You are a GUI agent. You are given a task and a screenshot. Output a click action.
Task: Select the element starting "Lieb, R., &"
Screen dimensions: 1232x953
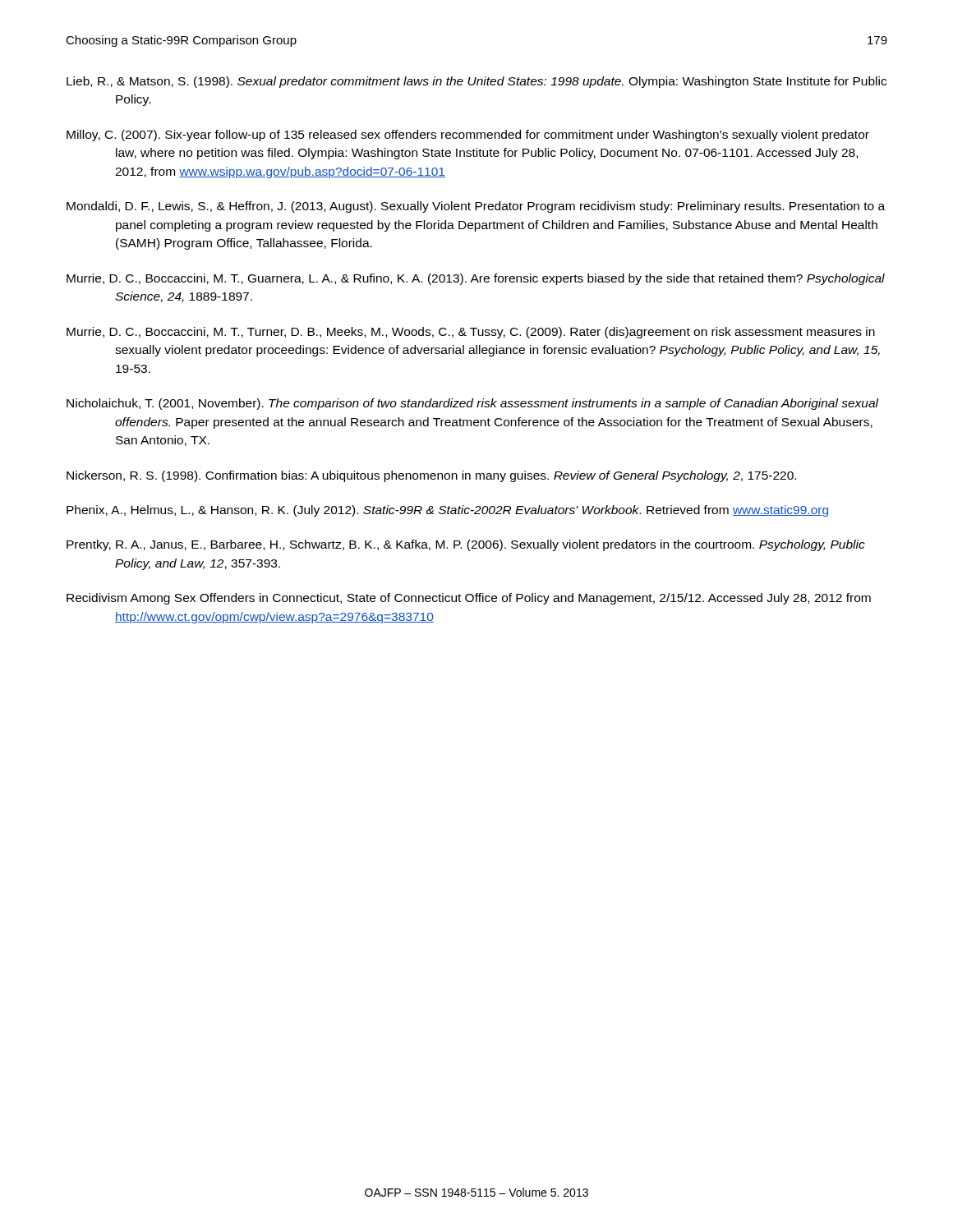(476, 90)
